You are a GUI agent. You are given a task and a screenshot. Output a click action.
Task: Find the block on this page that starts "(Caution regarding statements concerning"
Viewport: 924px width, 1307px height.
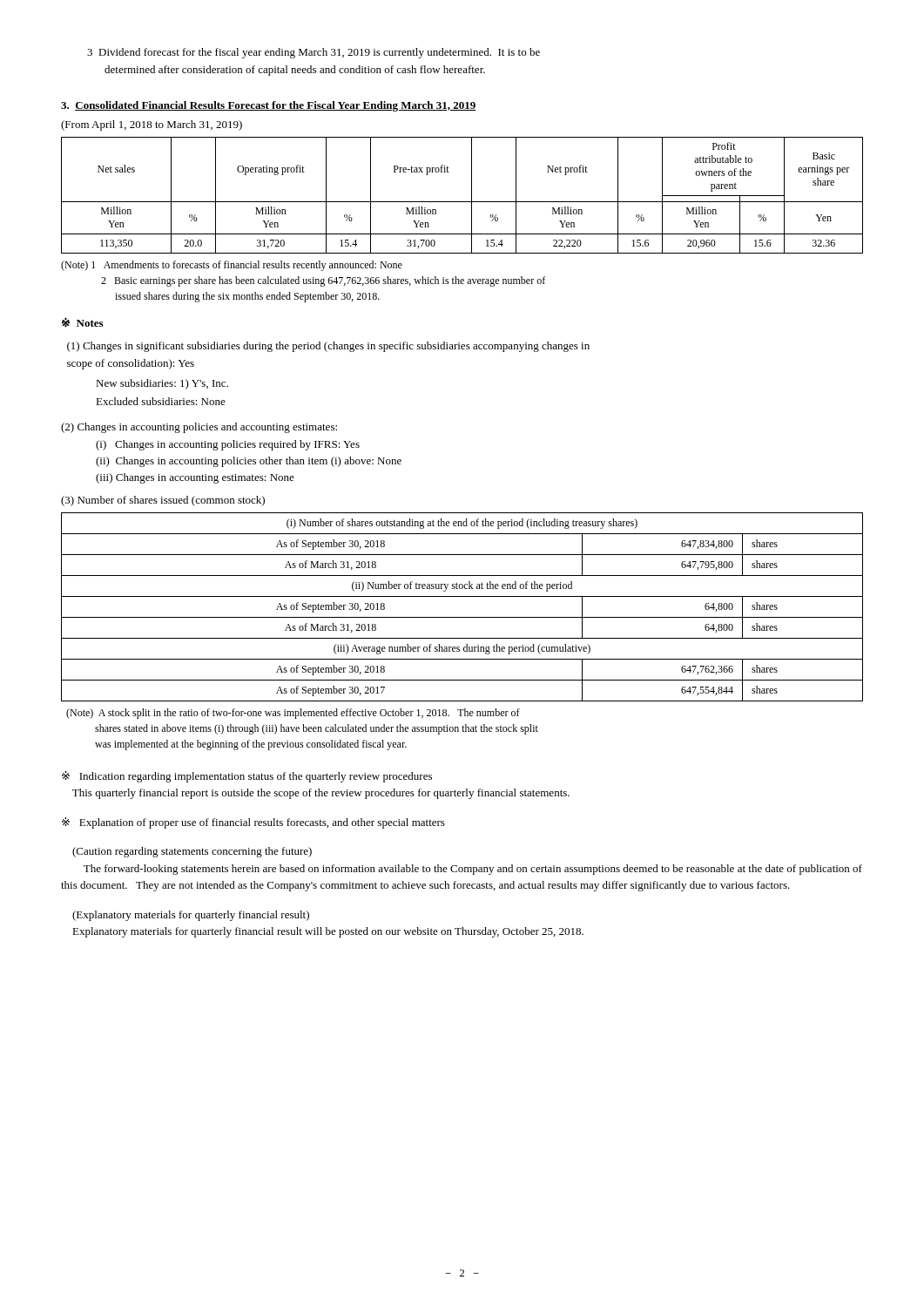pos(462,868)
